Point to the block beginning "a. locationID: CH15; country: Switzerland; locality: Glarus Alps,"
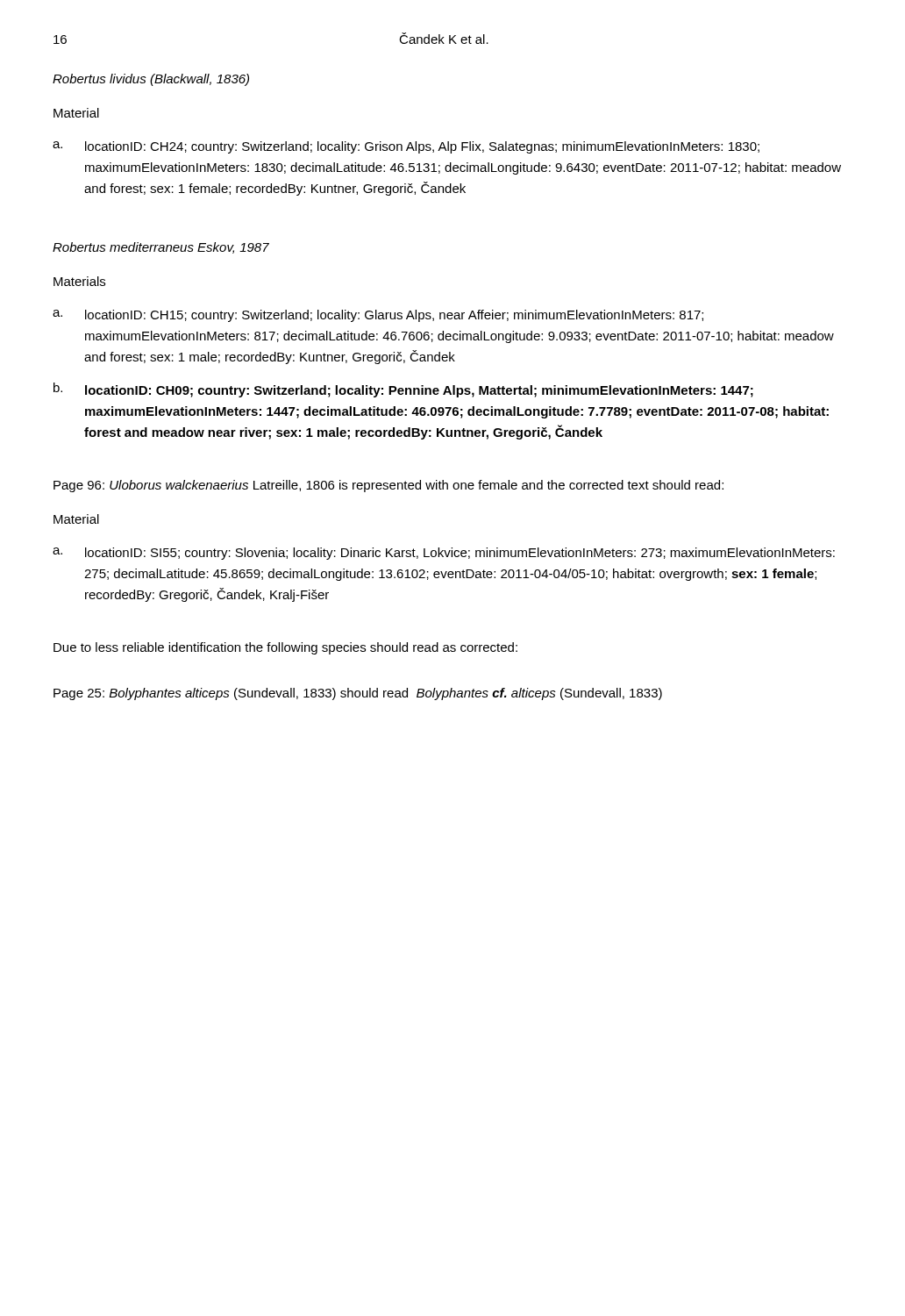This screenshot has height=1316, width=905. click(452, 336)
